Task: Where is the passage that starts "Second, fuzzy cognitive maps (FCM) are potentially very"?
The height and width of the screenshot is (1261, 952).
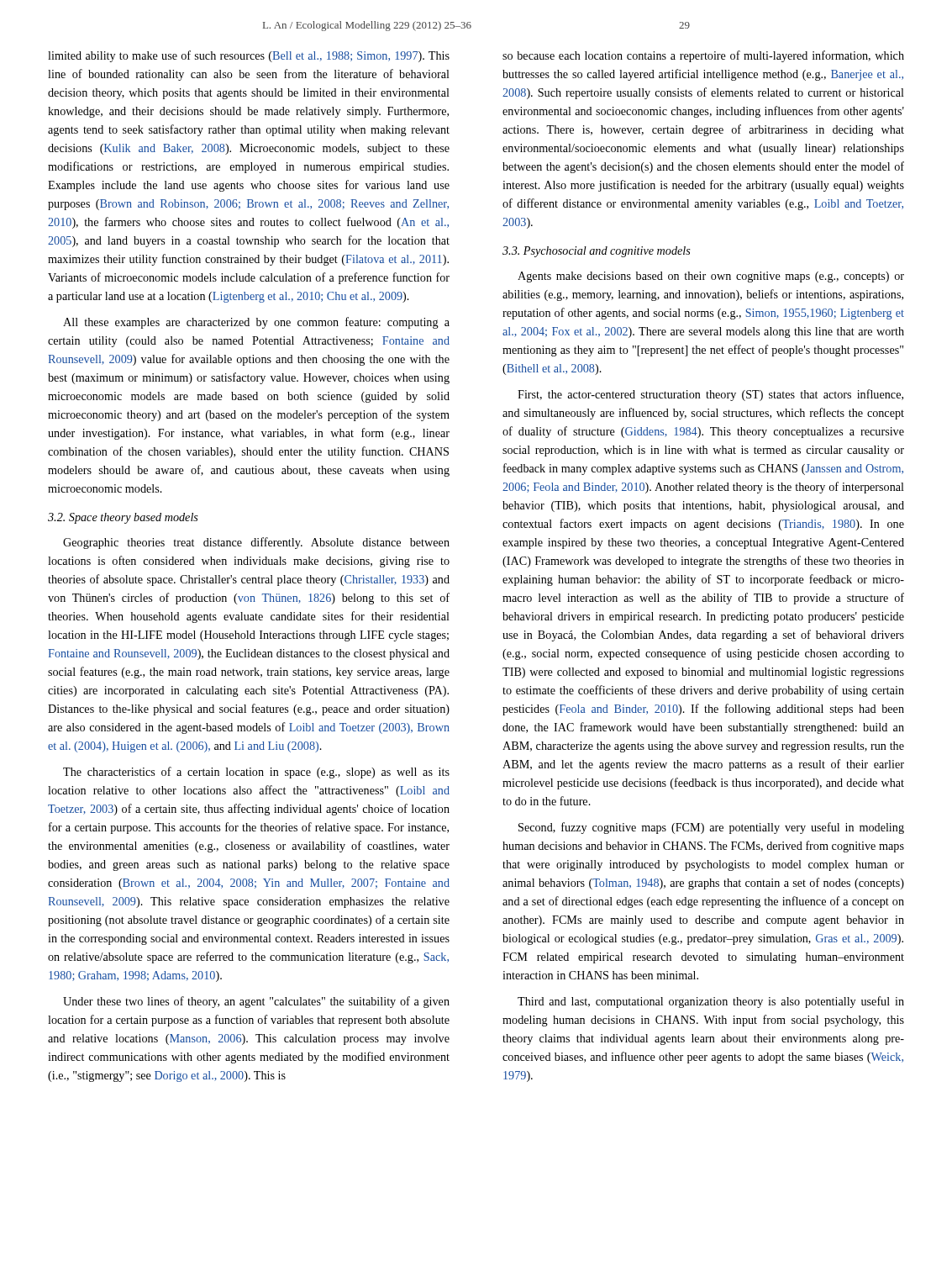Action: 703,901
